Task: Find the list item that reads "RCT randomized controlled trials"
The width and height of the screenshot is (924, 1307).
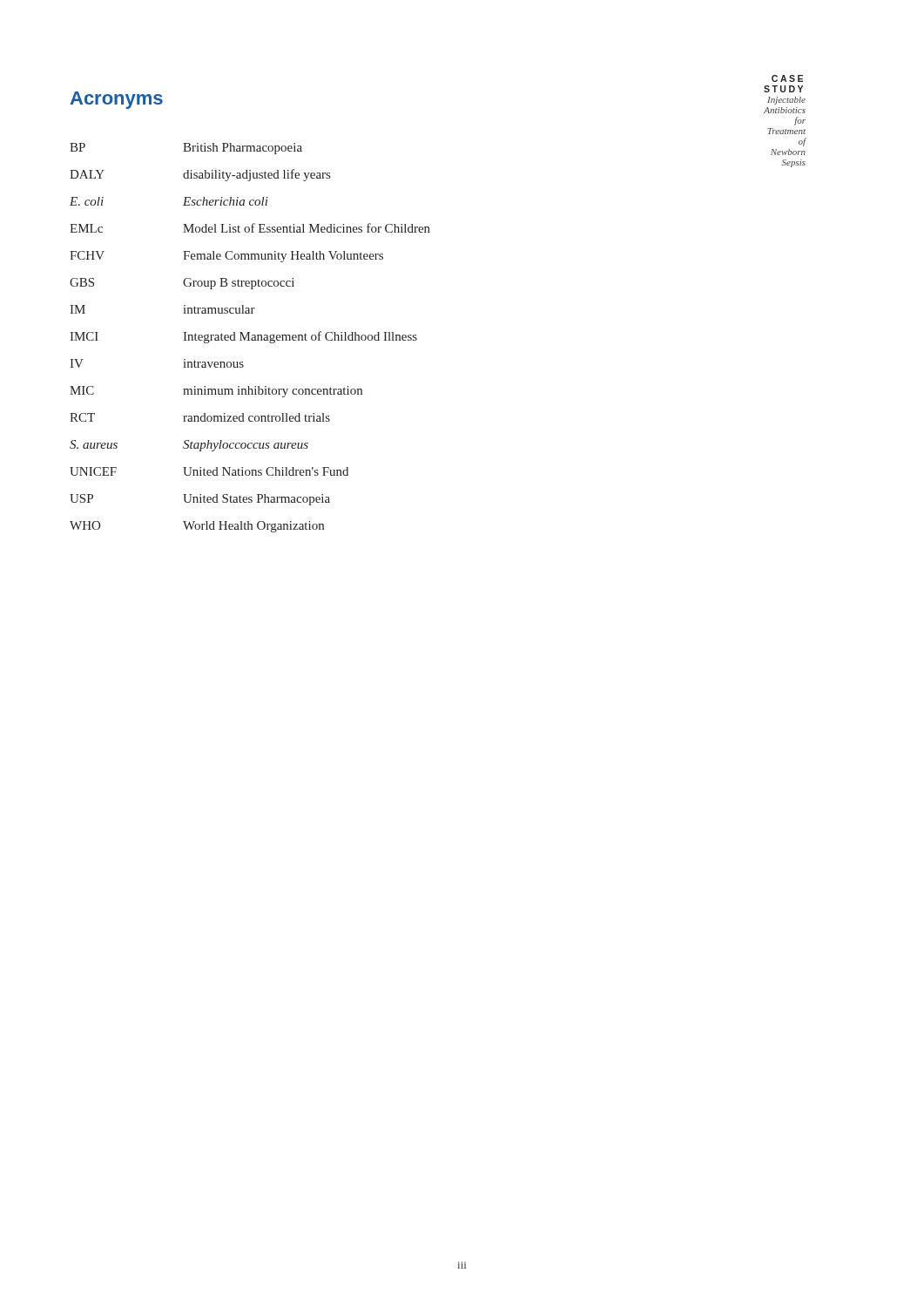Action: pos(200,417)
